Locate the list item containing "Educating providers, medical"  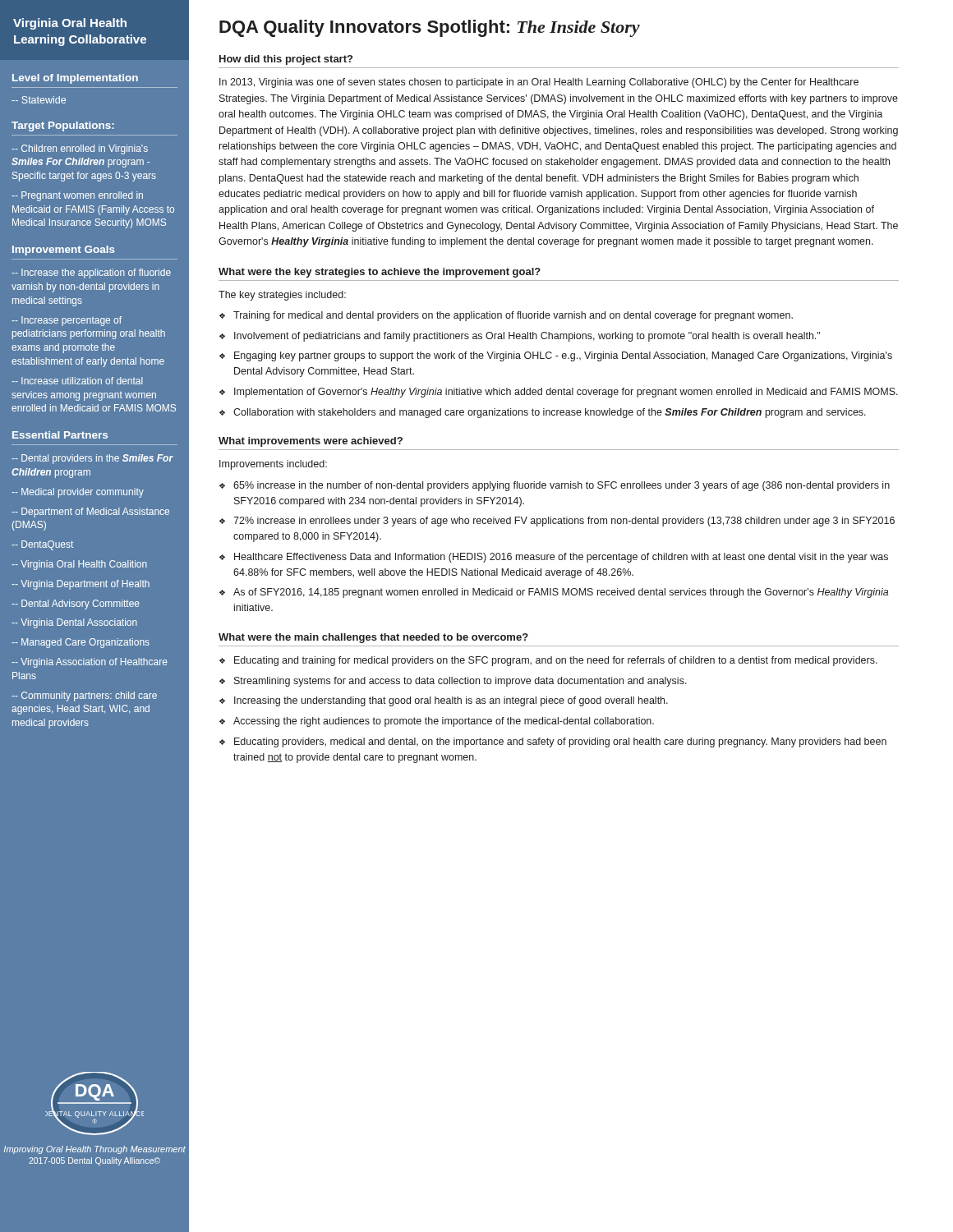560,749
